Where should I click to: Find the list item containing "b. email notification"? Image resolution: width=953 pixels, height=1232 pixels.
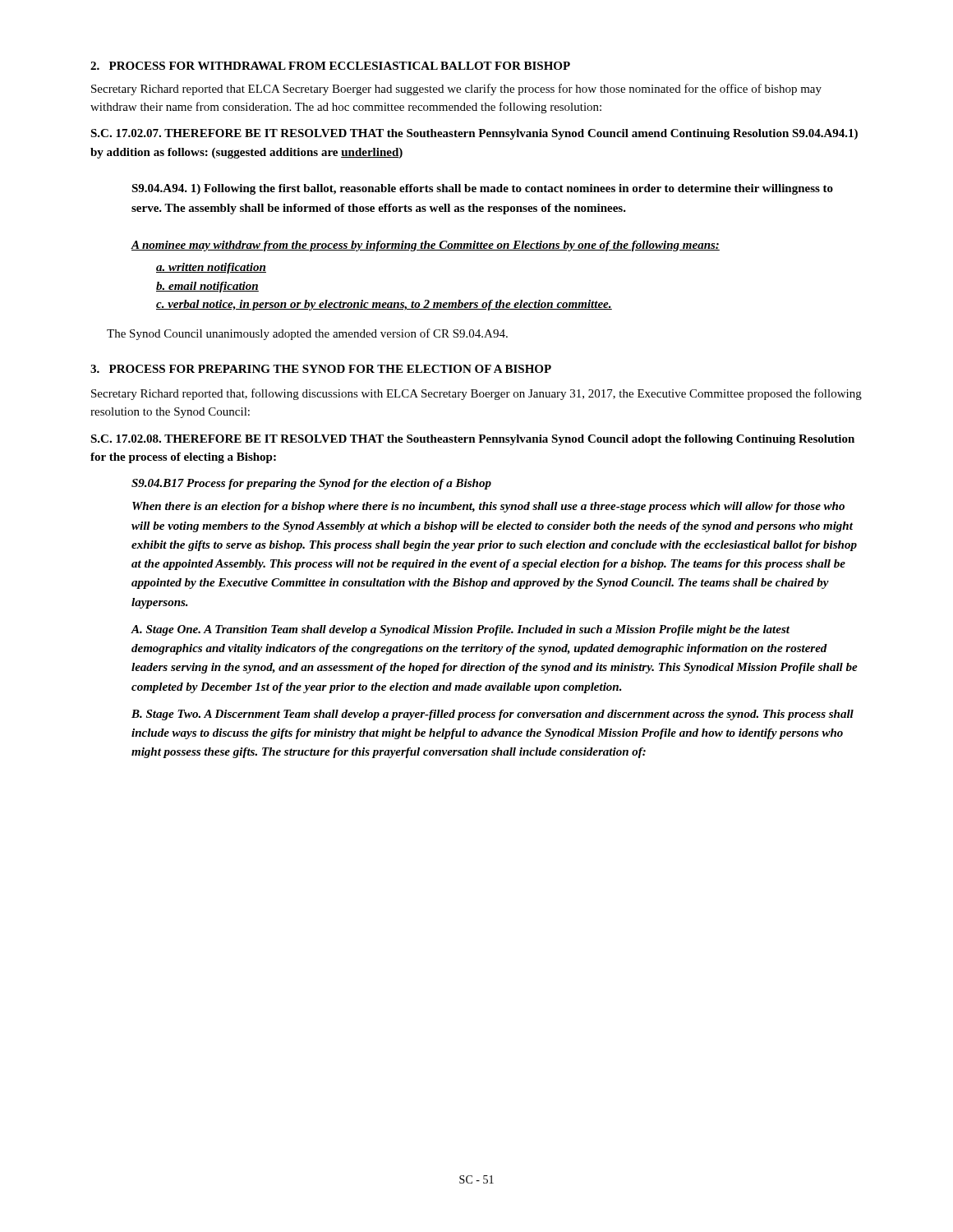(x=207, y=285)
